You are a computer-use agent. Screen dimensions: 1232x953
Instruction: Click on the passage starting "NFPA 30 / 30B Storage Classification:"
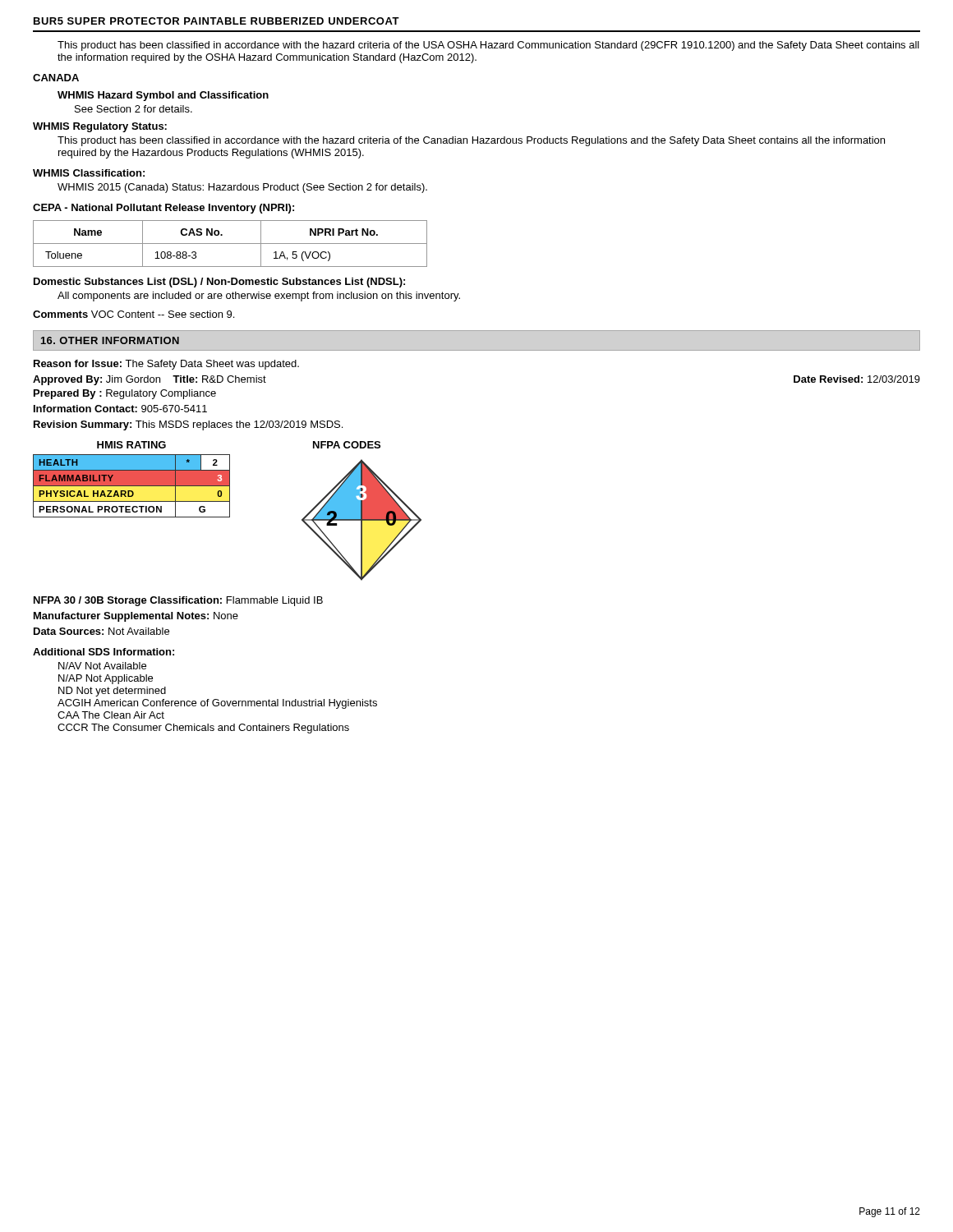click(x=178, y=600)
